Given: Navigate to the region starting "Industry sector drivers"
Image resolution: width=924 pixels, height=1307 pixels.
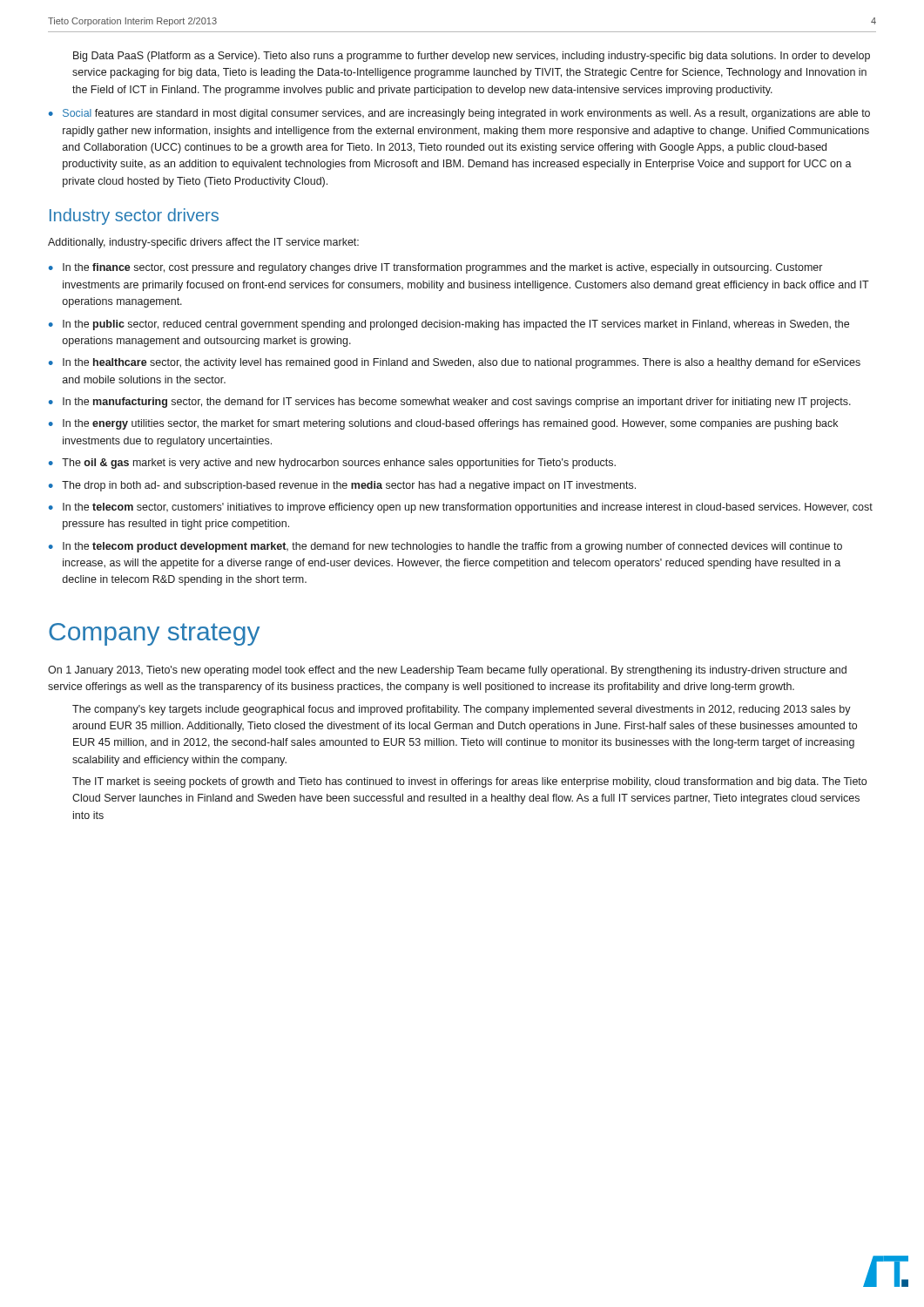Looking at the screenshot, I should point(134,215).
